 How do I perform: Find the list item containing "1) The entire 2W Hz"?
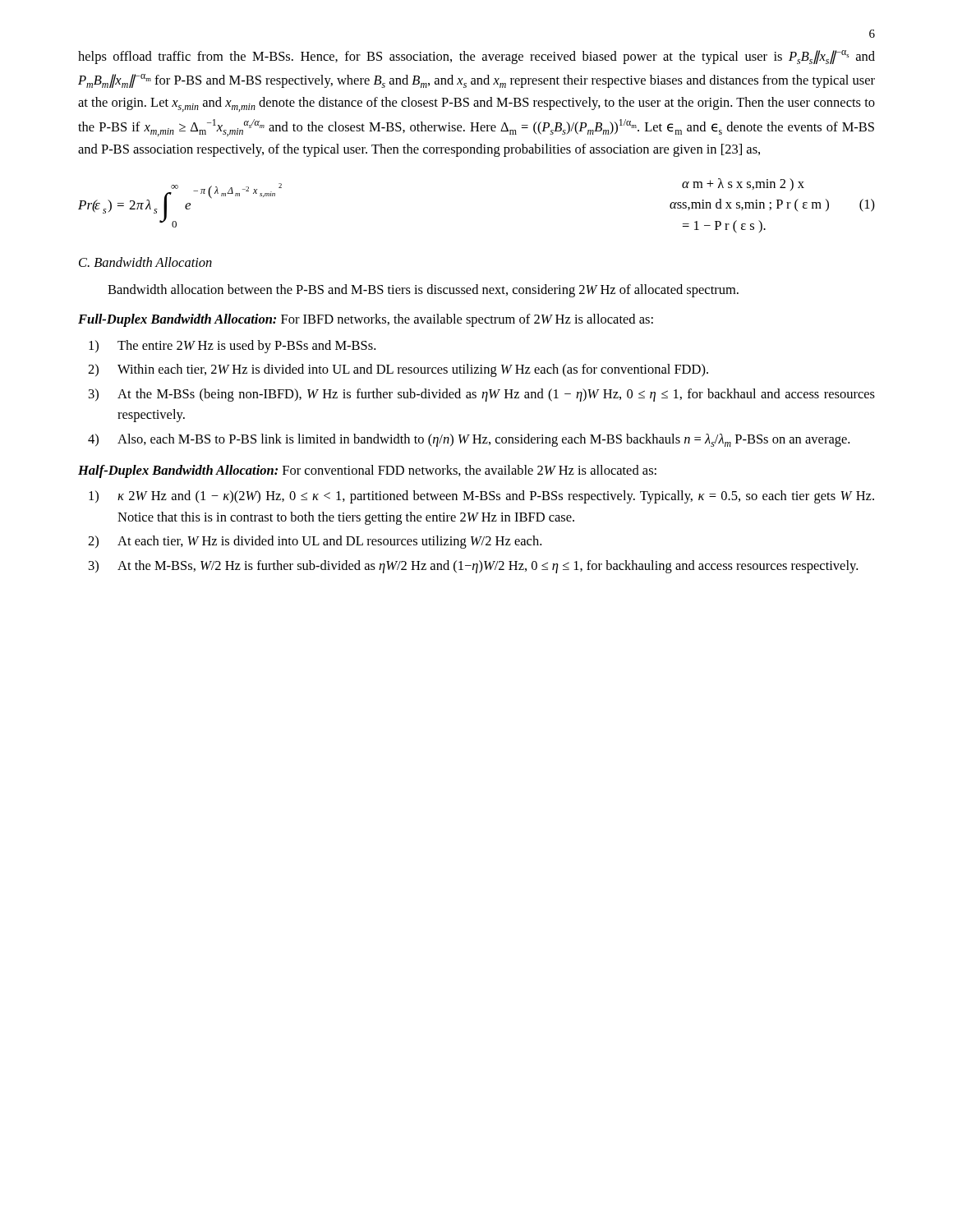click(247, 345)
